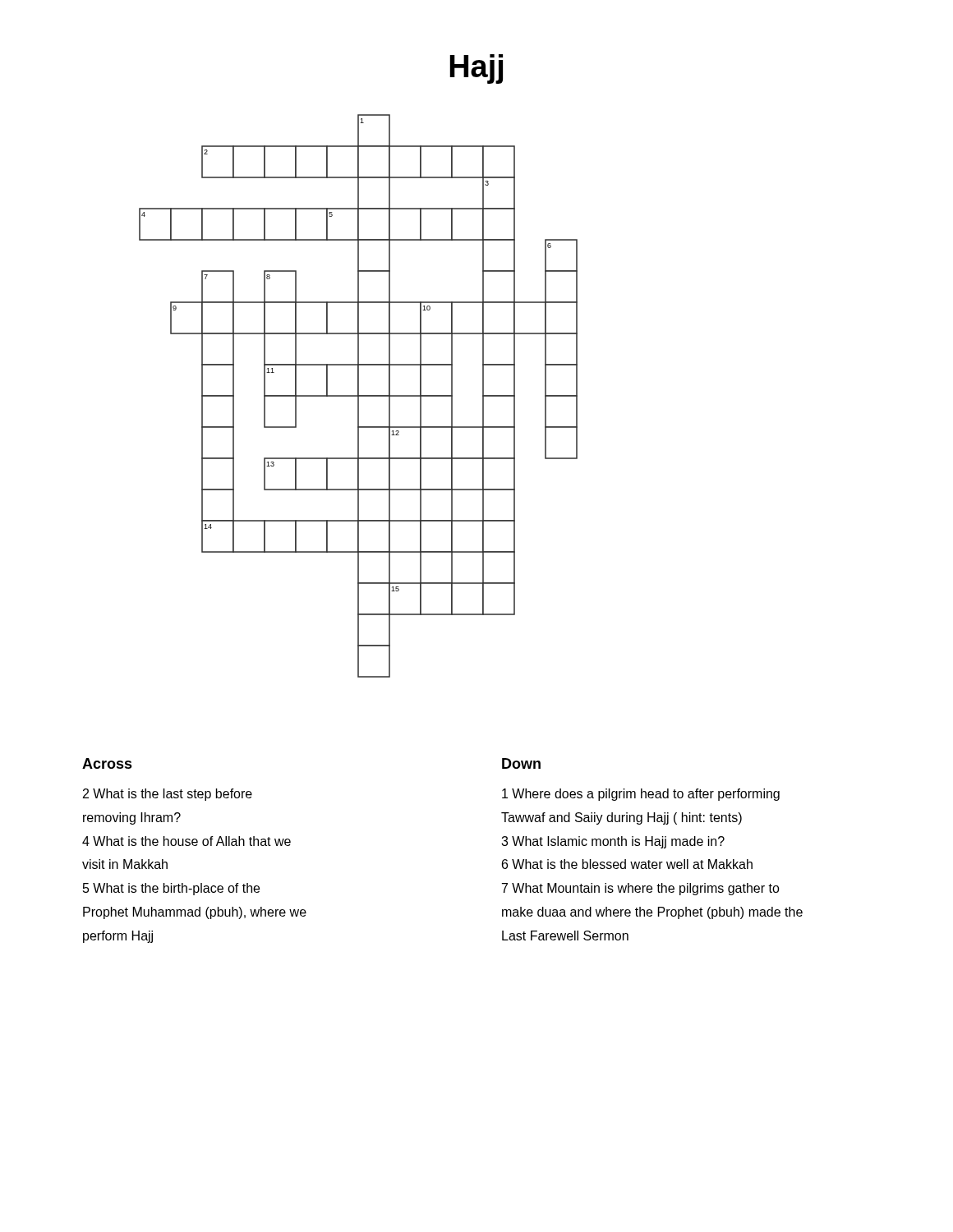Select the list item that says "Tawwaf and Saiiy during Hajj ( hint:"
This screenshot has width=953, height=1232.
point(622,817)
